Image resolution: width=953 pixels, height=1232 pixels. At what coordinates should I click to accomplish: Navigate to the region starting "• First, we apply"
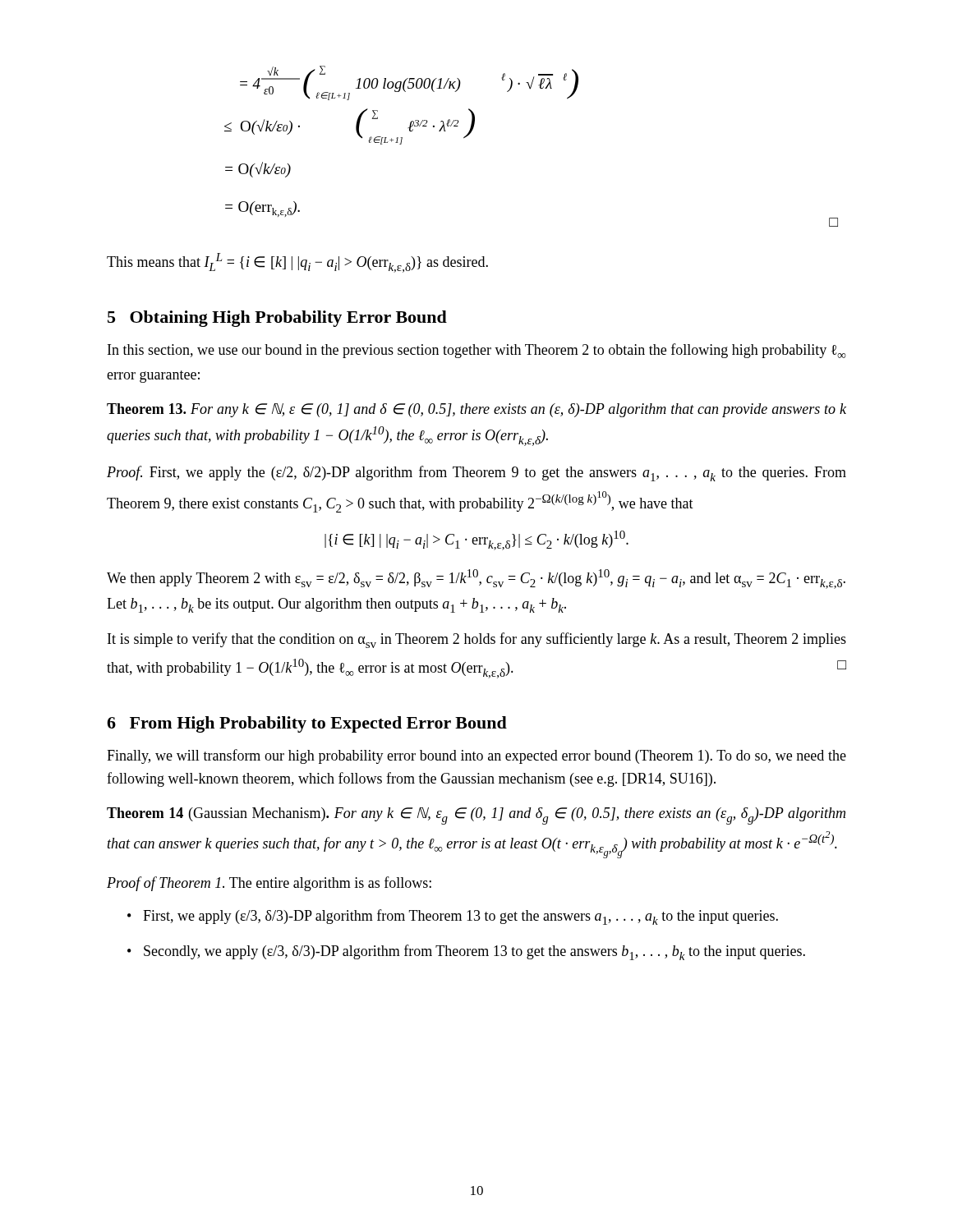461,917
